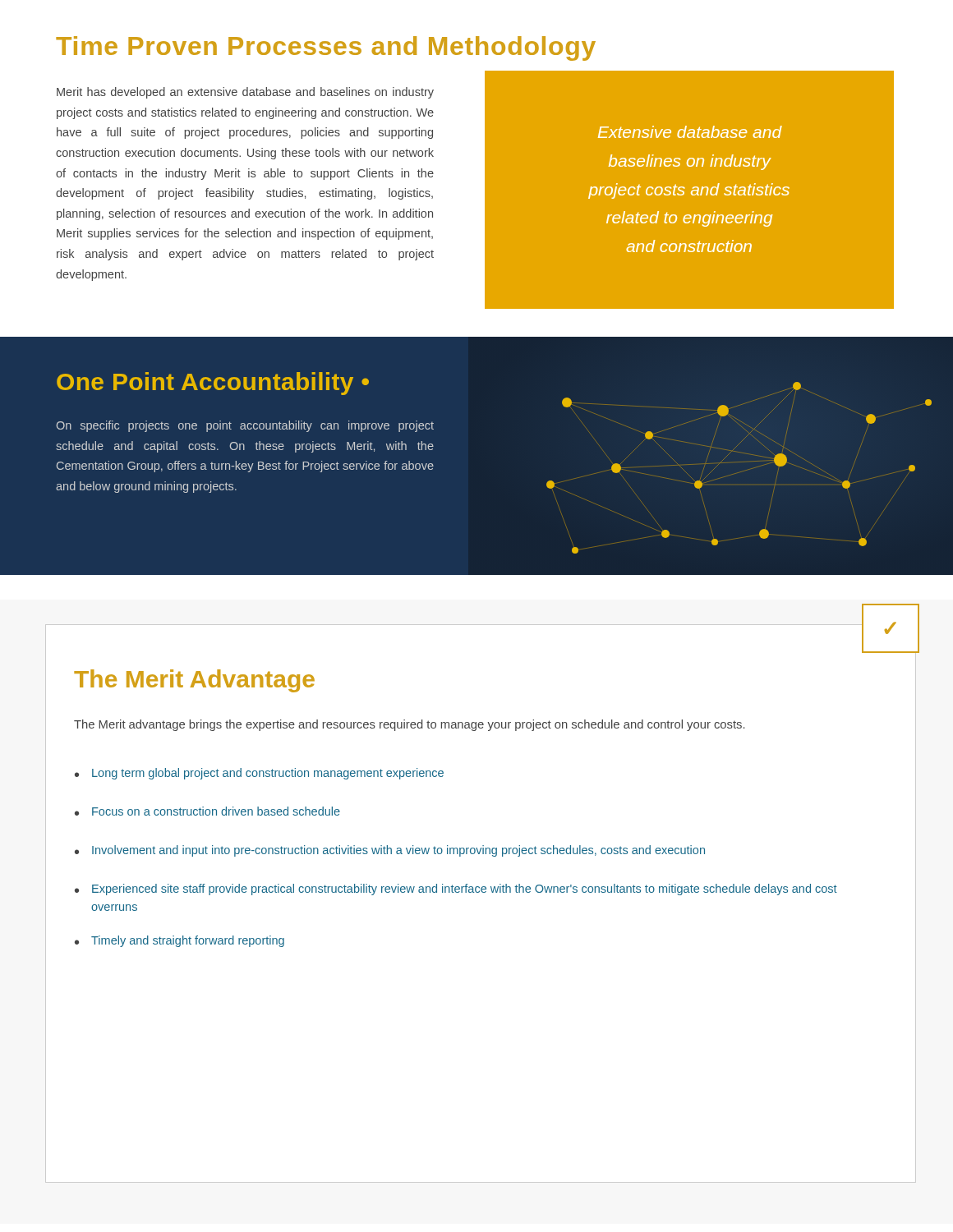Navigate to the block starting "One Point Accountability •"
The image size is (953, 1232).
pos(213,382)
